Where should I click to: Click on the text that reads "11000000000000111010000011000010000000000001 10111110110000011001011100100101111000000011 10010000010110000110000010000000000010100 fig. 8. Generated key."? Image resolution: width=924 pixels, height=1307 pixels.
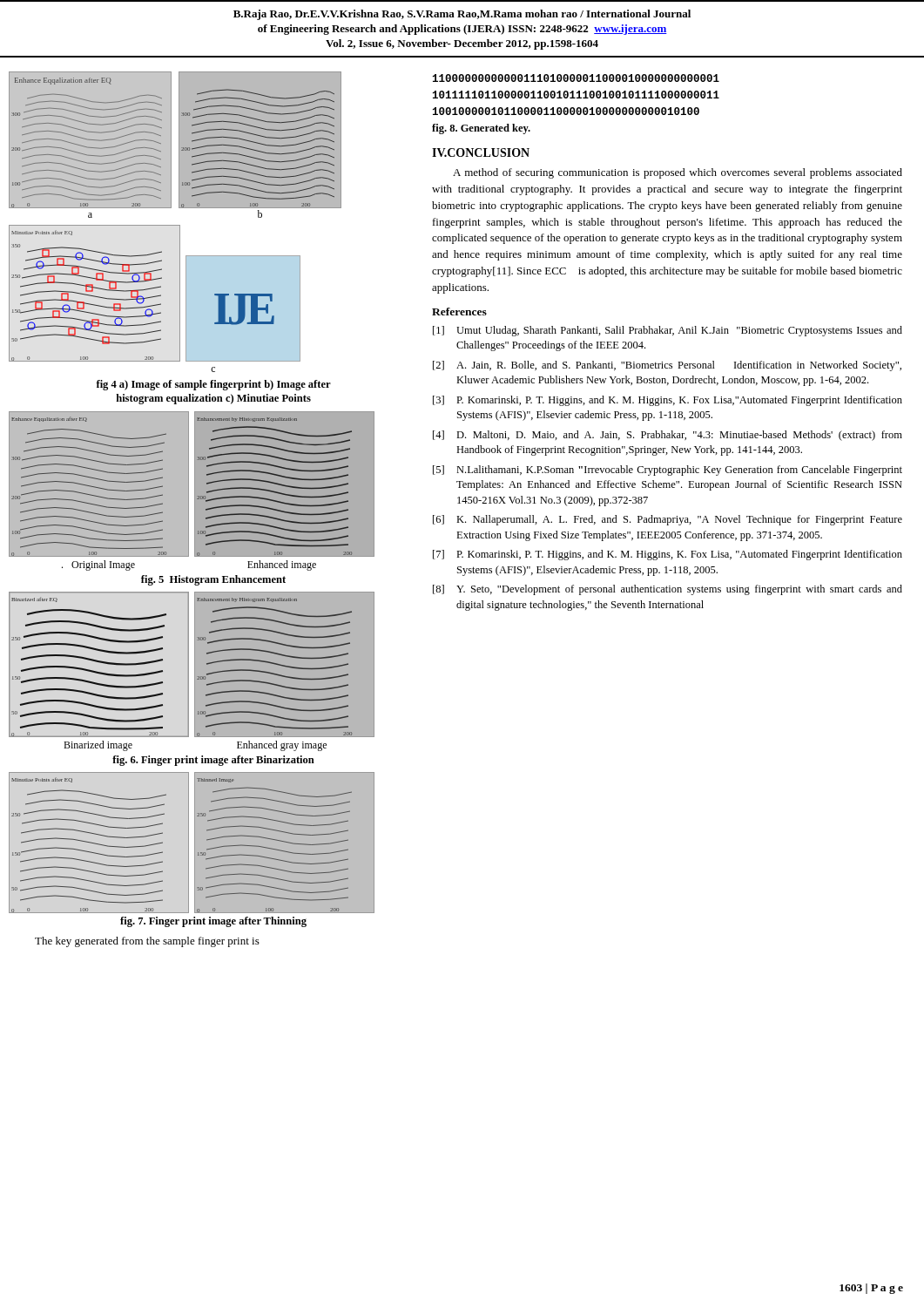click(x=576, y=104)
